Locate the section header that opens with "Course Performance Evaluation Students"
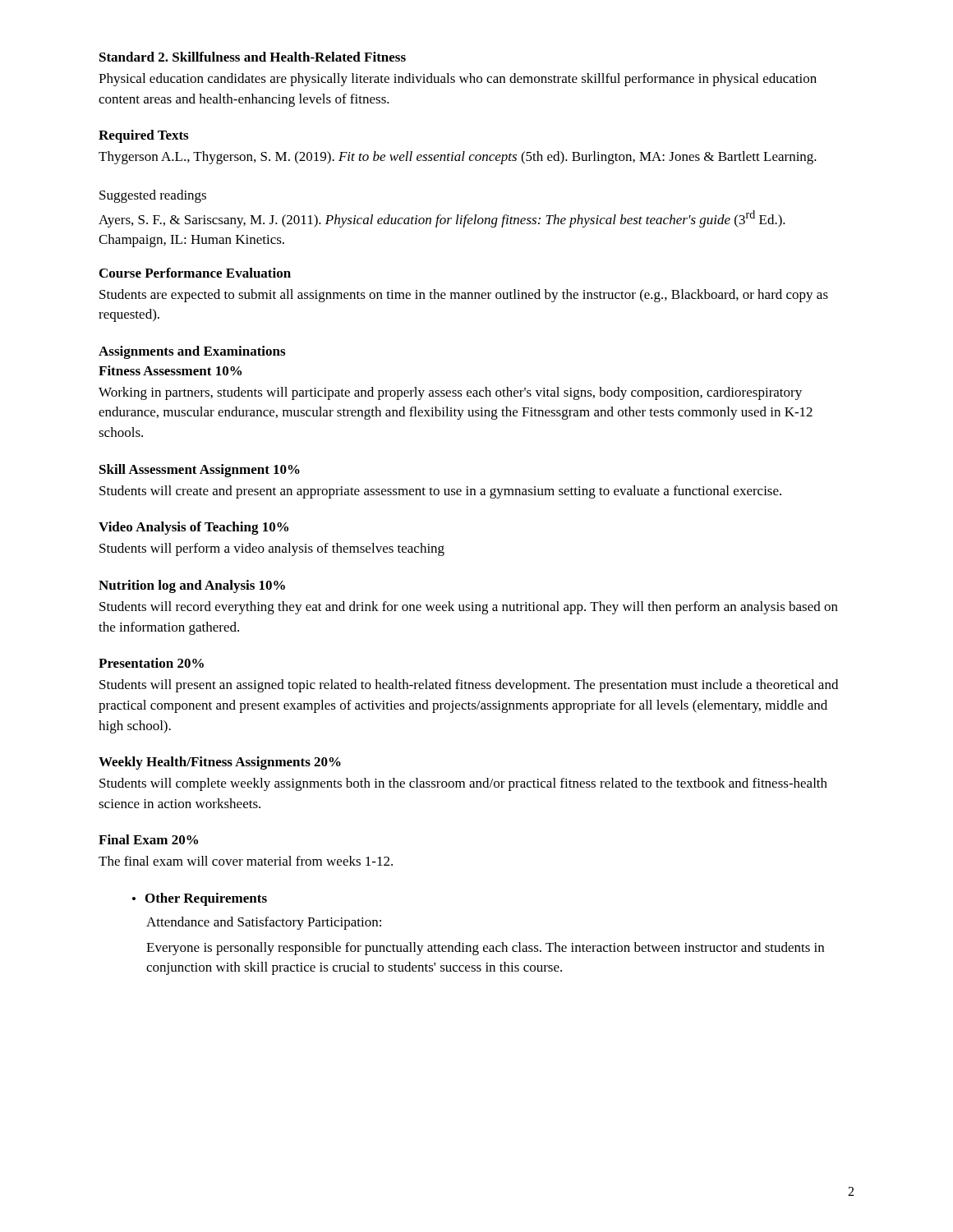 tap(476, 295)
